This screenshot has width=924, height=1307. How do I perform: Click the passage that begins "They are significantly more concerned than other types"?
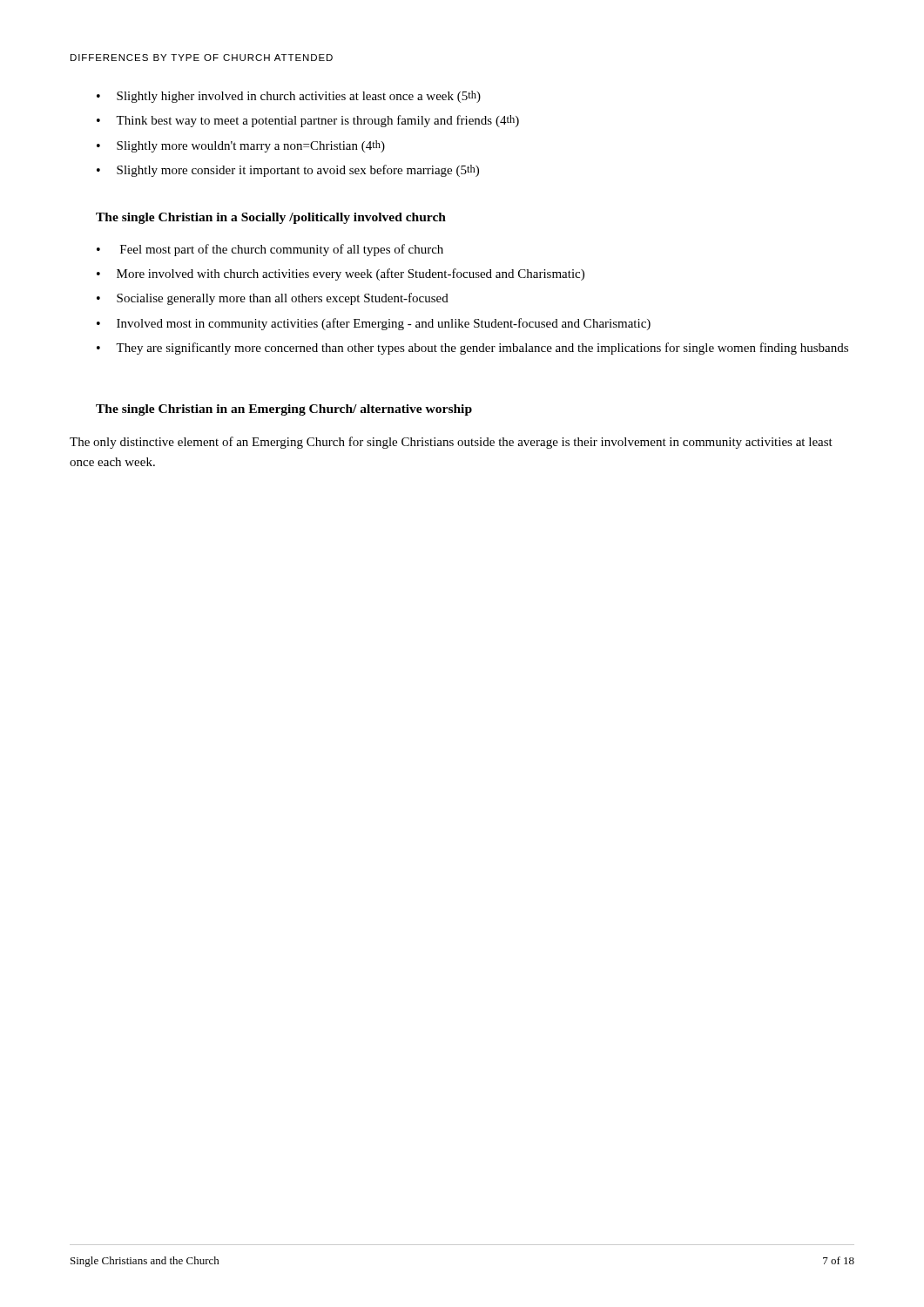(x=475, y=349)
